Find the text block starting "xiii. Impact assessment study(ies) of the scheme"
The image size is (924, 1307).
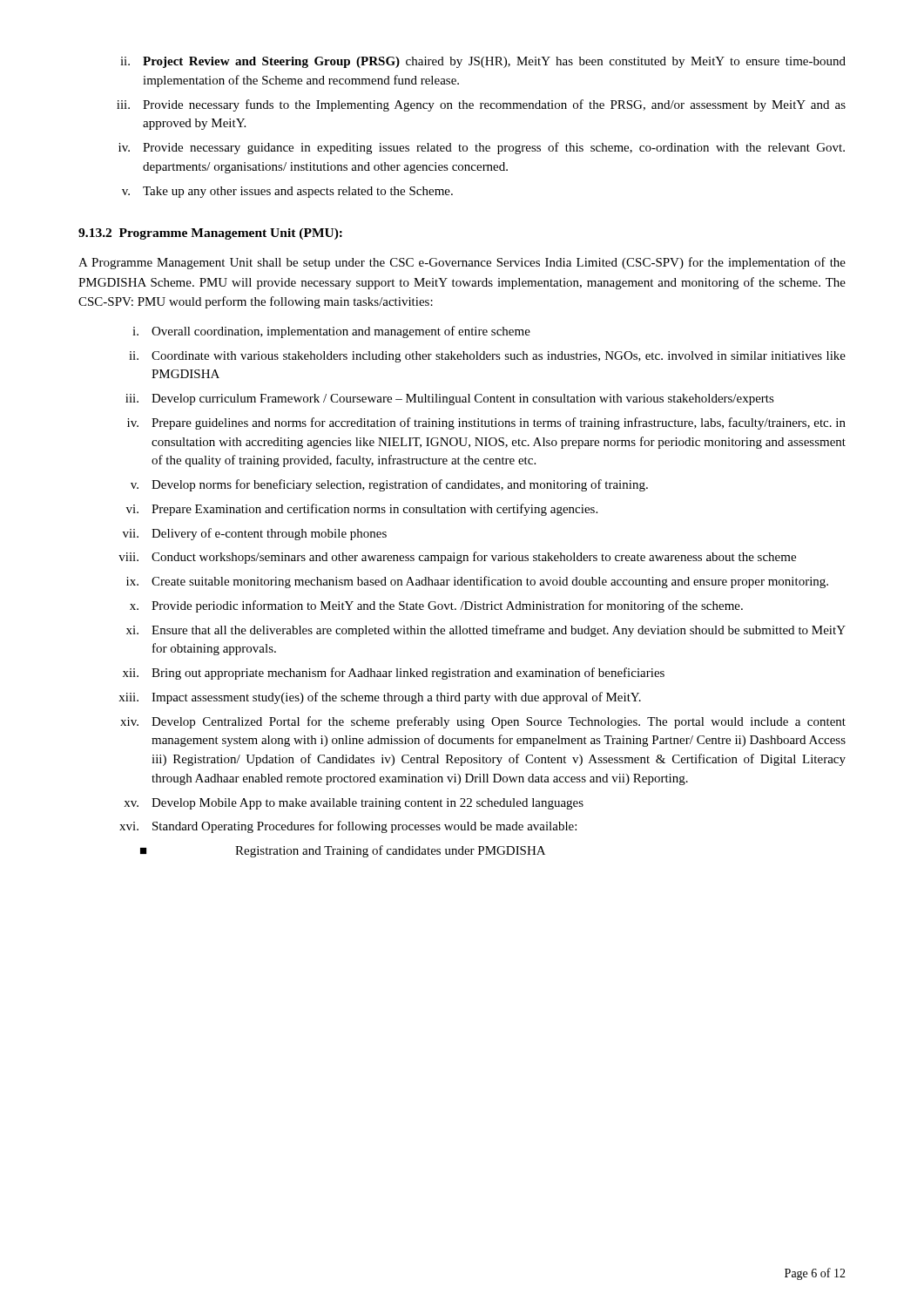(x=471, y=698)
